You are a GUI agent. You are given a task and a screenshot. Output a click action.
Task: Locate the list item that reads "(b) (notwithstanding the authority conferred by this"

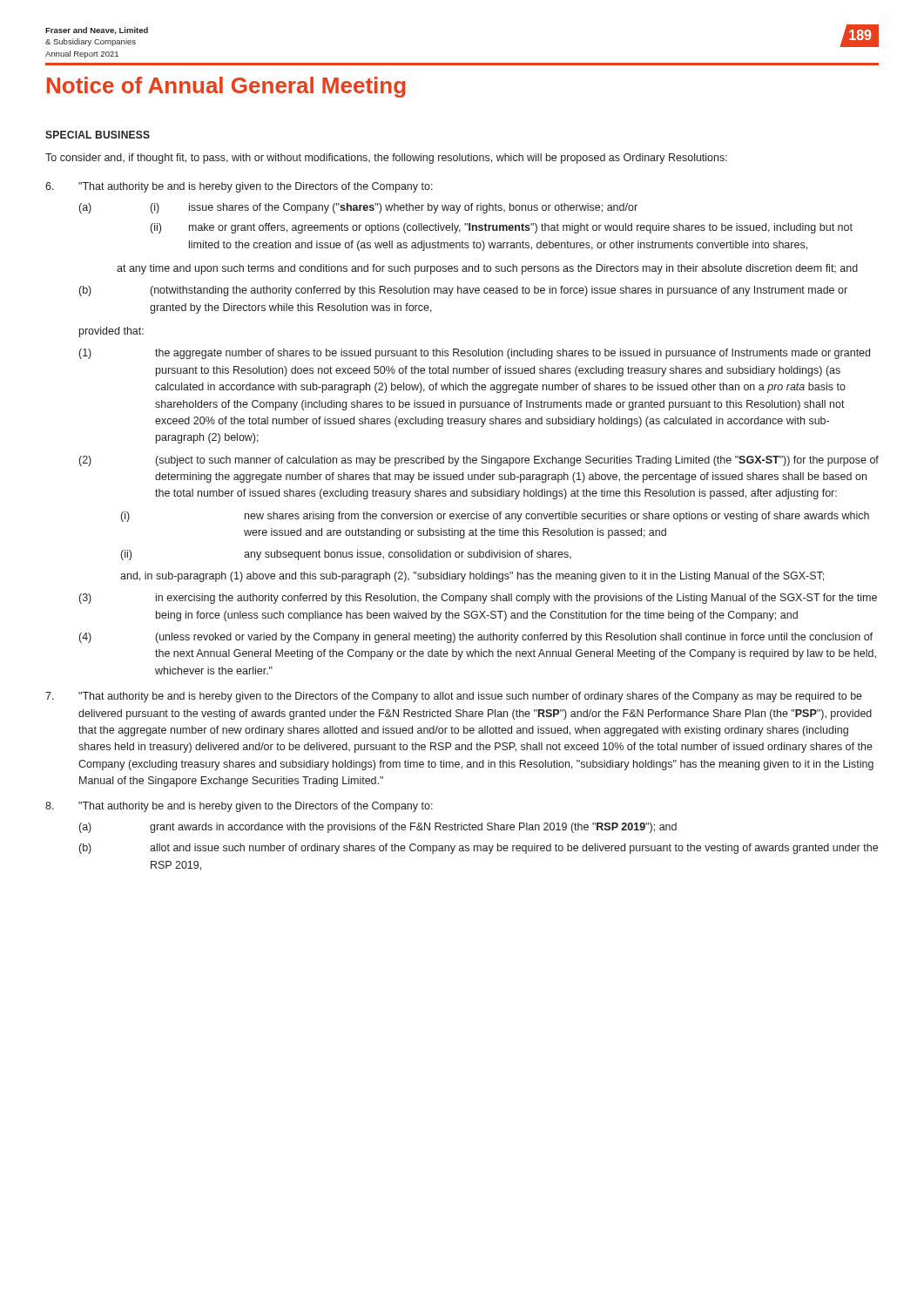pyautogui.click(x=462, y=299)
